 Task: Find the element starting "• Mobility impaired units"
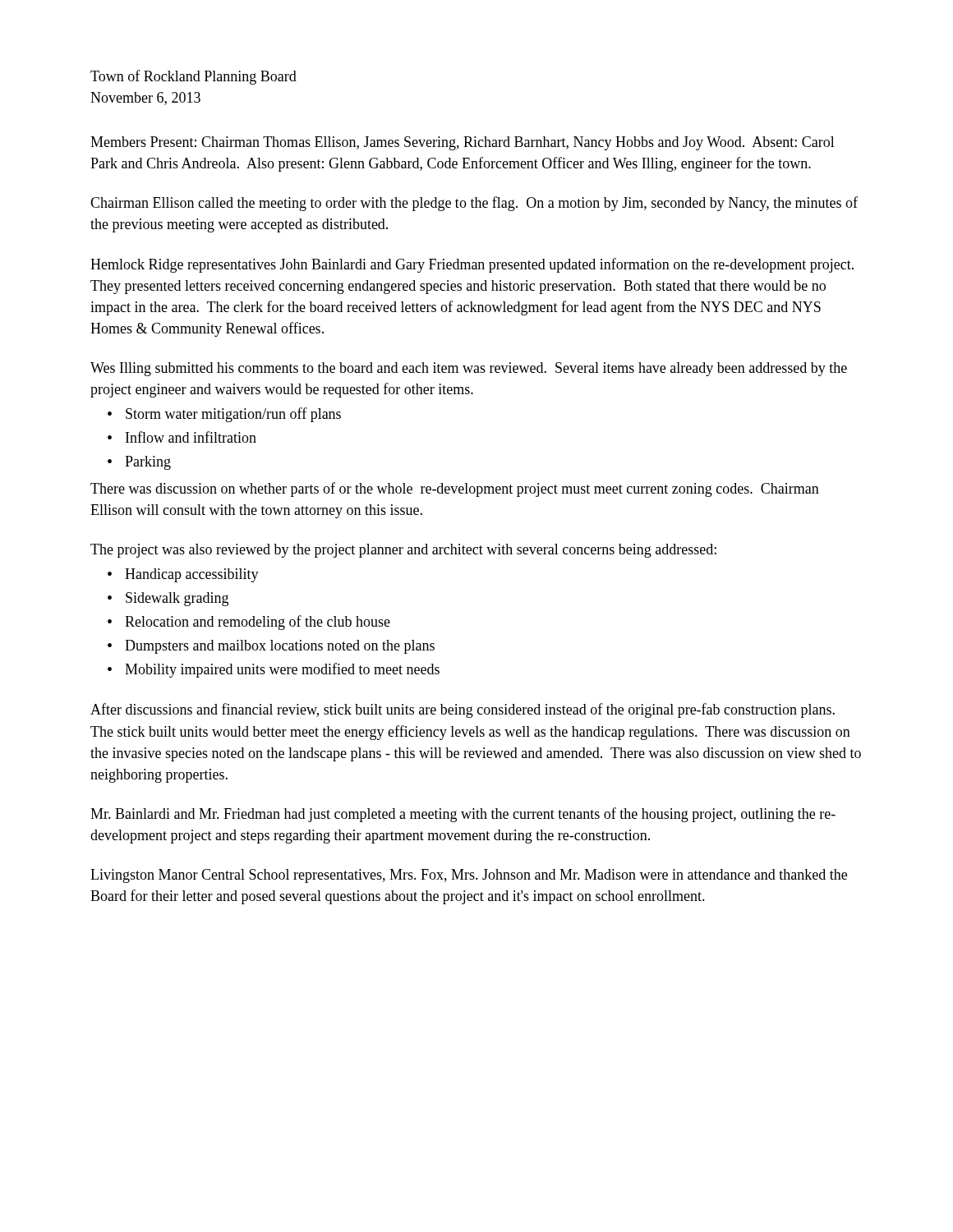(274, 670)
